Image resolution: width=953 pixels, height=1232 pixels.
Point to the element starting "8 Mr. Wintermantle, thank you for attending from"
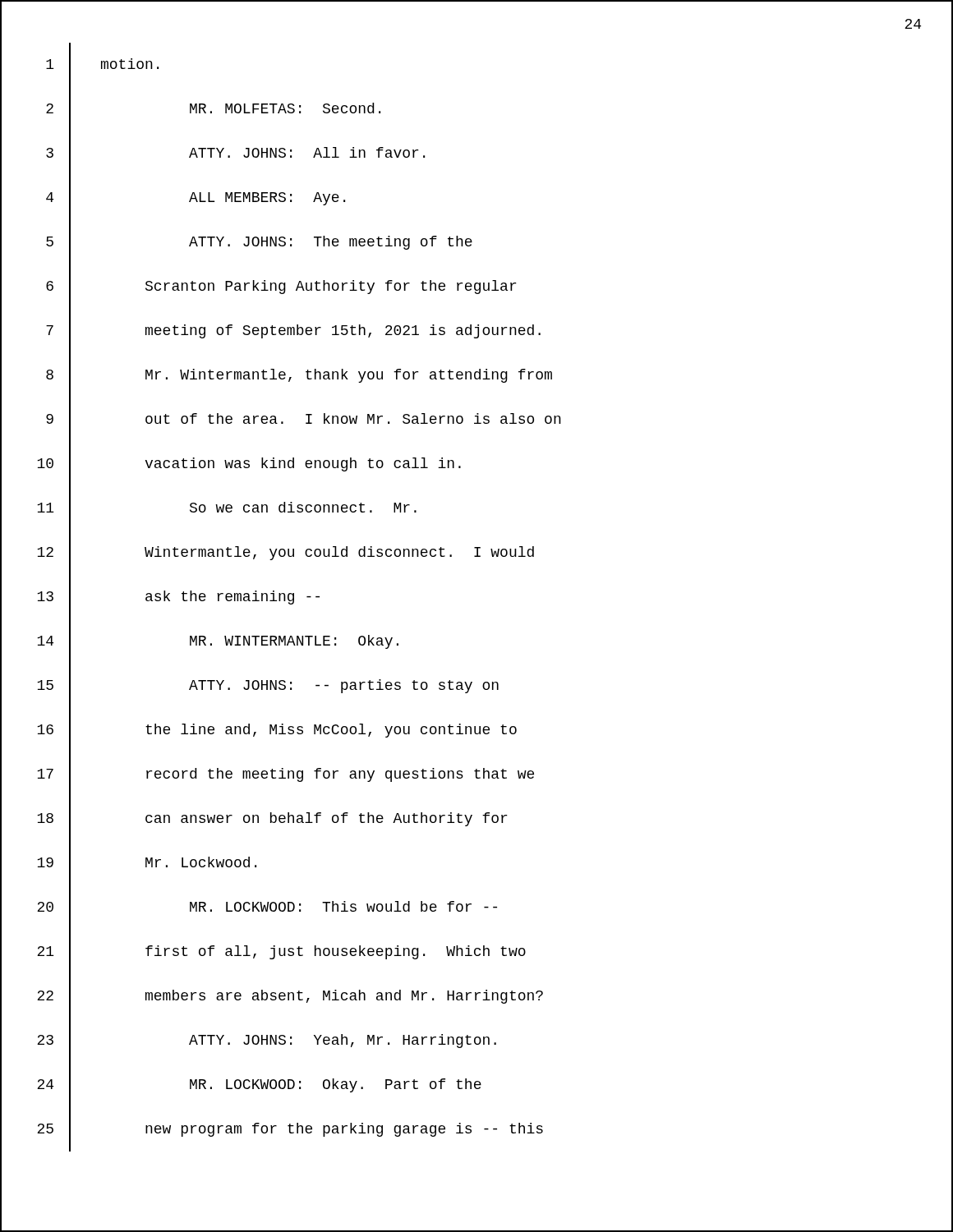pyautogui.click(x=476, y=375)
